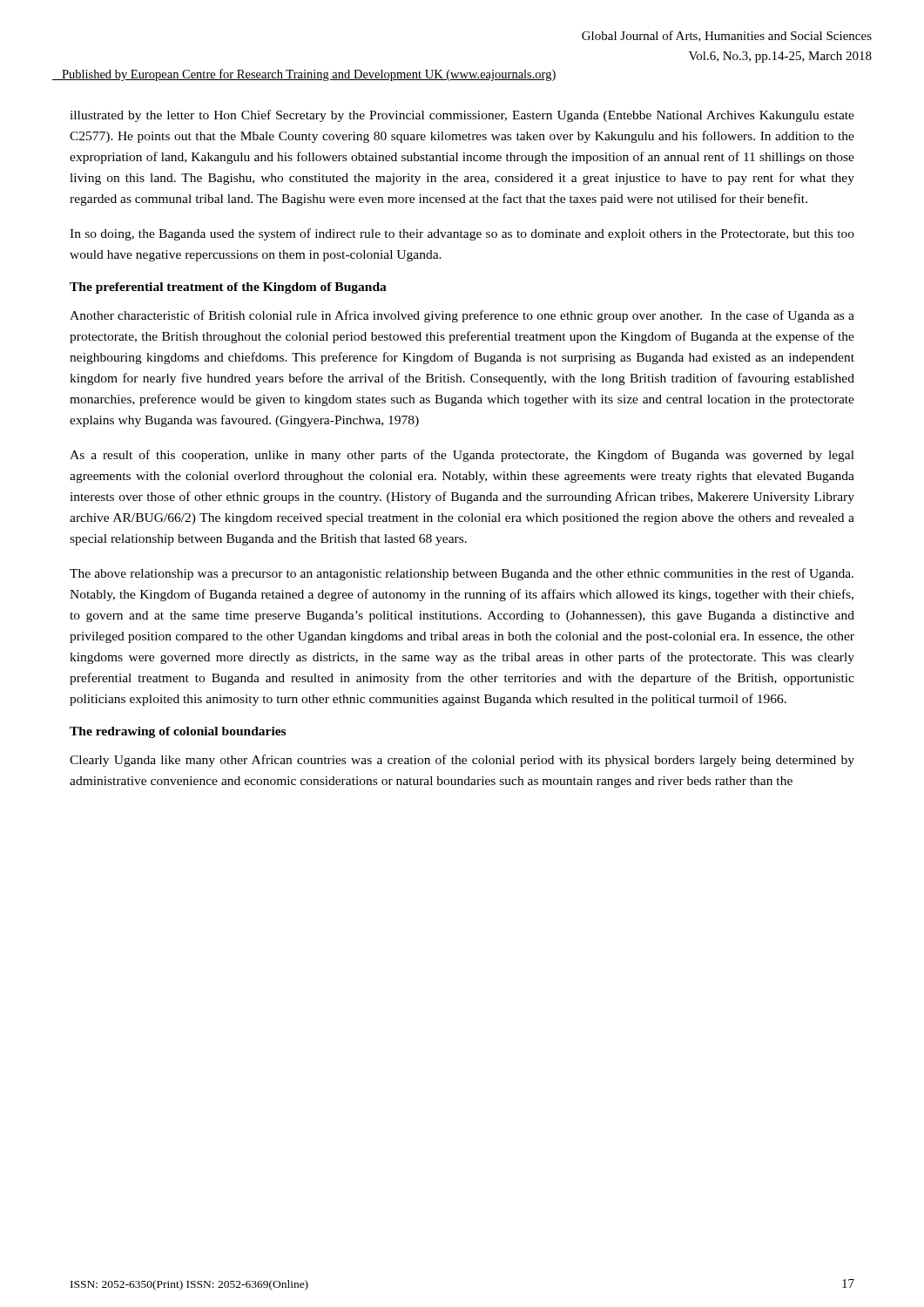Locate the text block that says "As a result of this cooperation, unlike in"

coord(462,496)
